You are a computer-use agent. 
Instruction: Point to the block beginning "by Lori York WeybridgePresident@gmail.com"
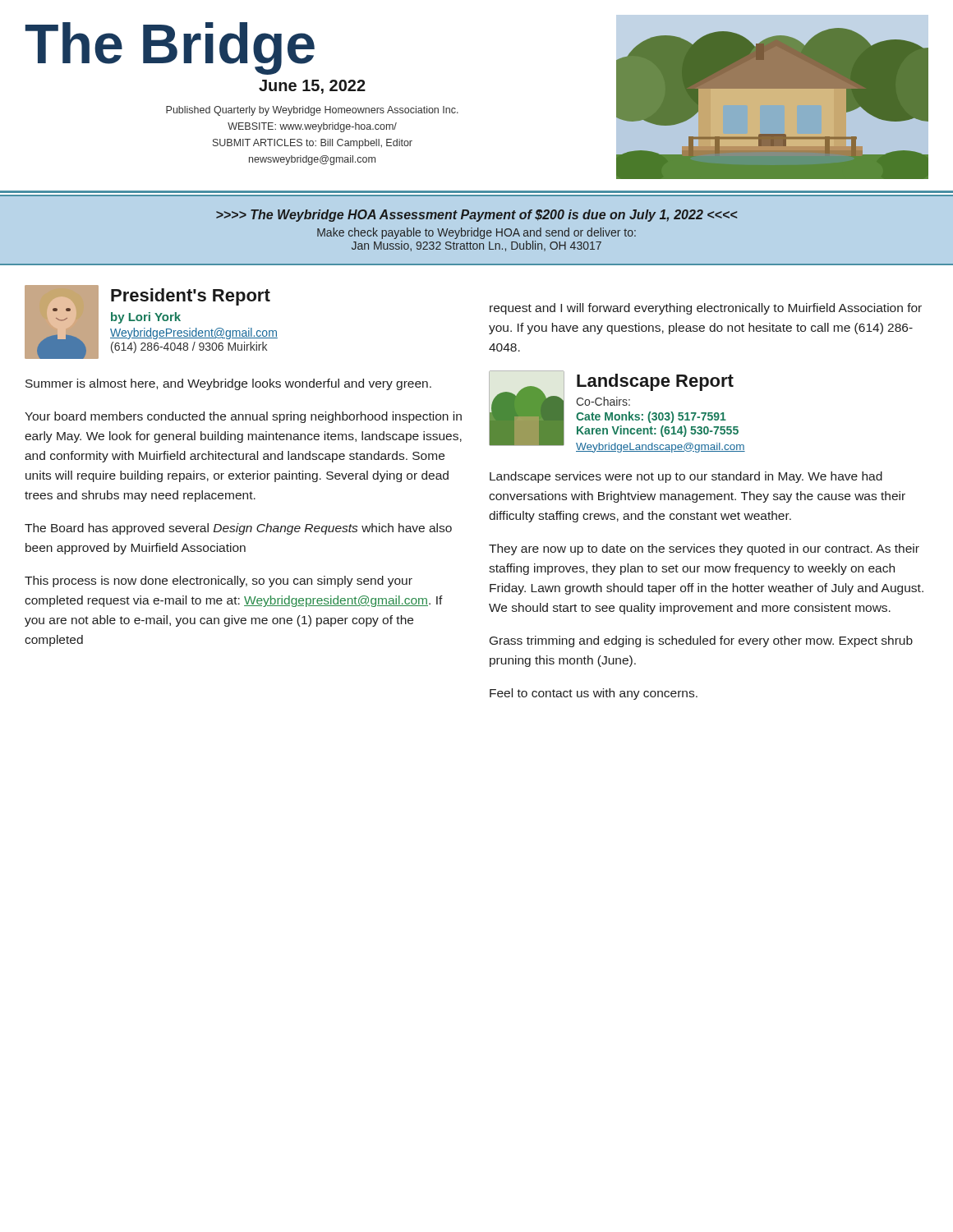click(287, 331)
